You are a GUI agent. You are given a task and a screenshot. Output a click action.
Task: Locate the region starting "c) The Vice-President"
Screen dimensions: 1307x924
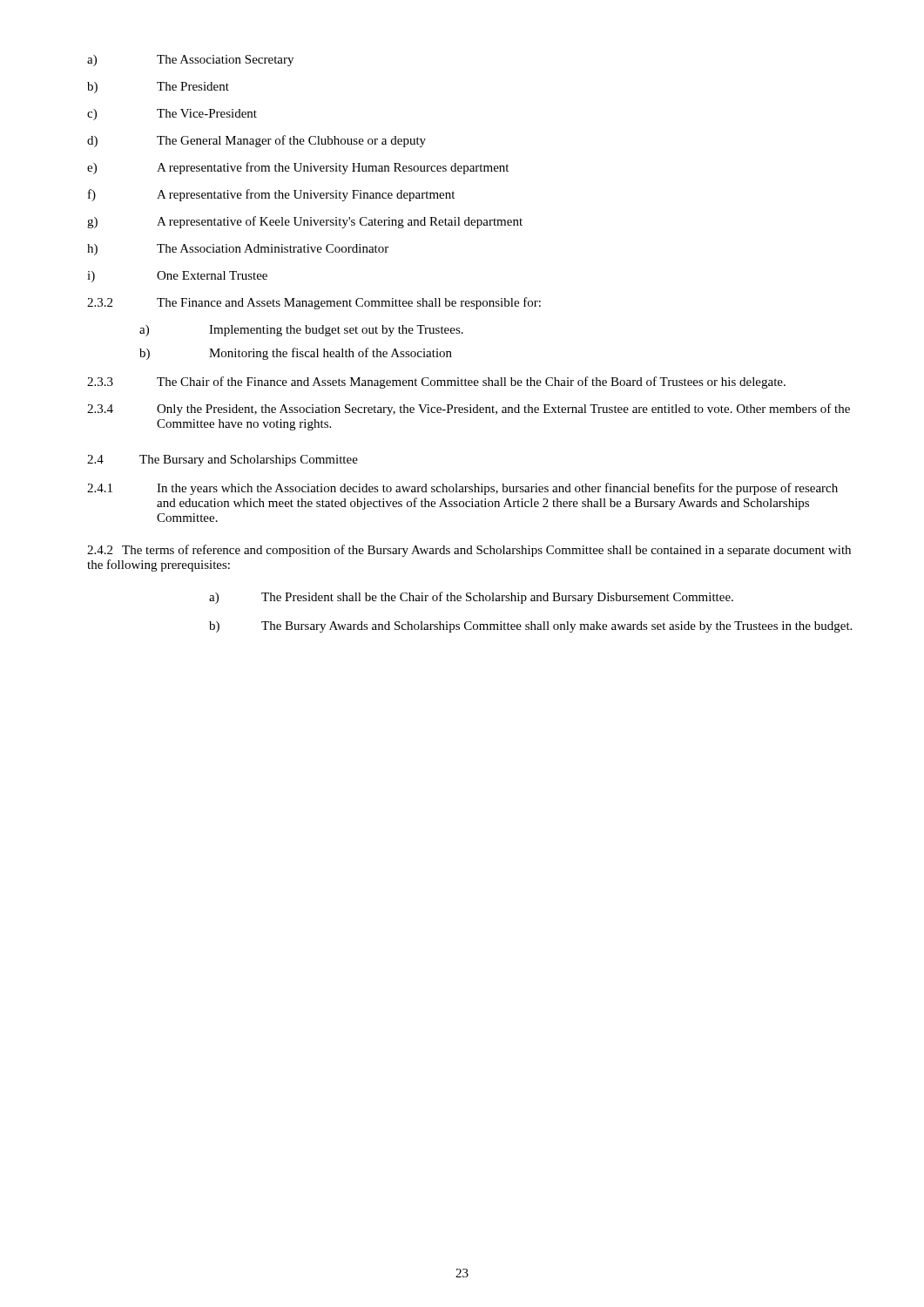(172, 115)
